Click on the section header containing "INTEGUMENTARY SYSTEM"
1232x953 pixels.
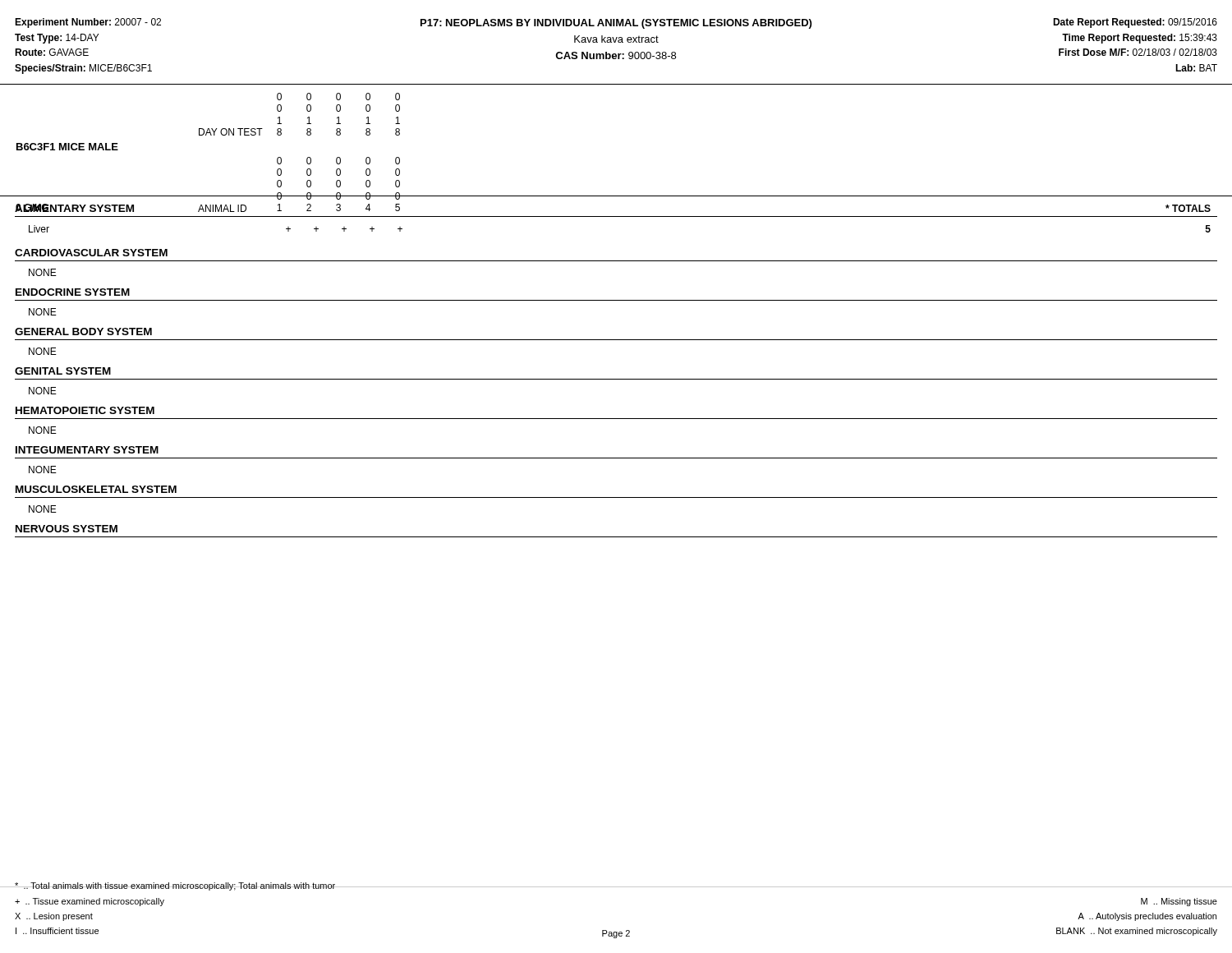point(87,450)
